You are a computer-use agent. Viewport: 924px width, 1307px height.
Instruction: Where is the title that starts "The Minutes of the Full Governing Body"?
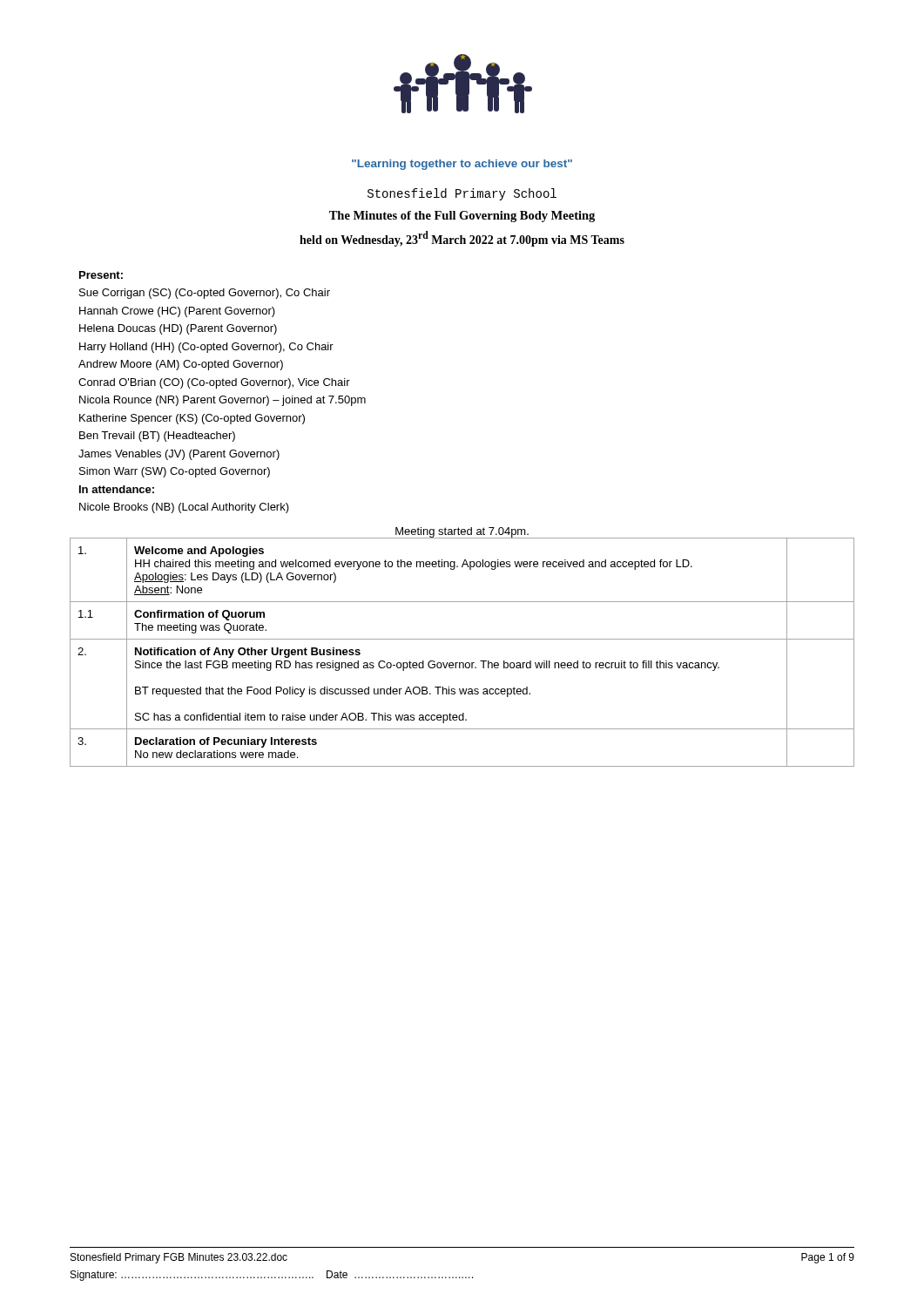click(x=462, y=215)
